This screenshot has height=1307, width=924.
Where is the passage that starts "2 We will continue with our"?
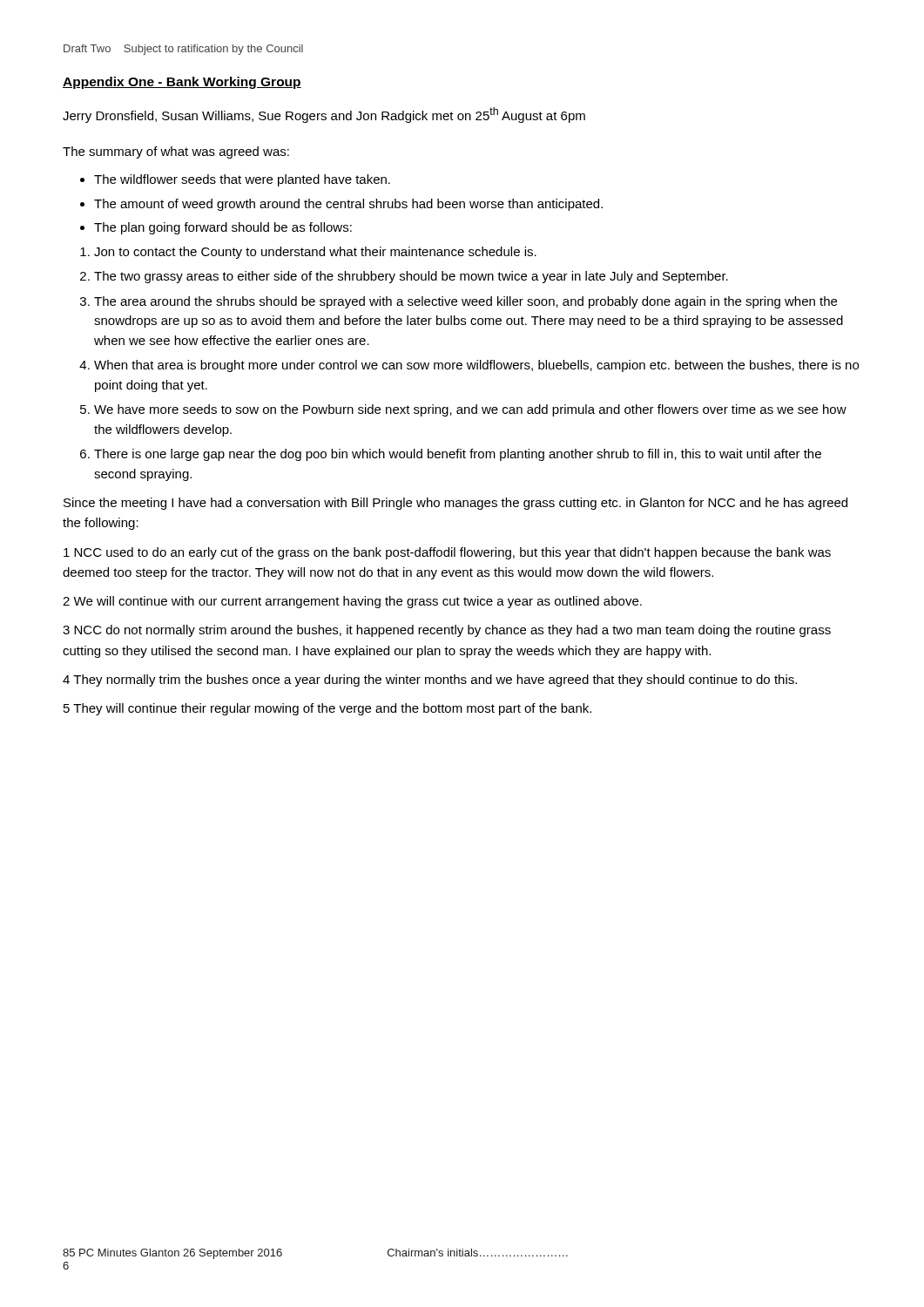pos(353,601)
